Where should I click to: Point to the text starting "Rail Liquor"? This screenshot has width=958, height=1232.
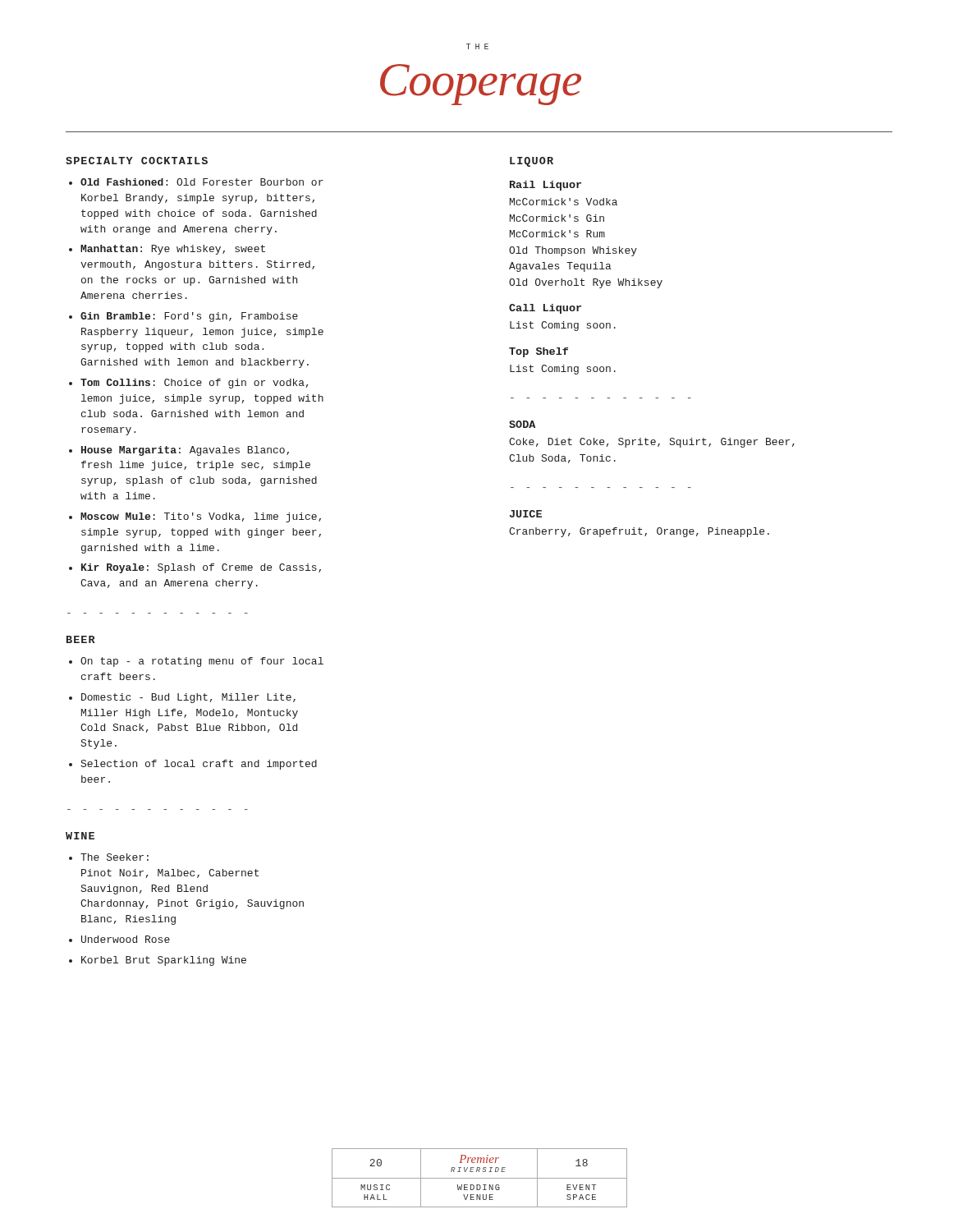point(546,185)
